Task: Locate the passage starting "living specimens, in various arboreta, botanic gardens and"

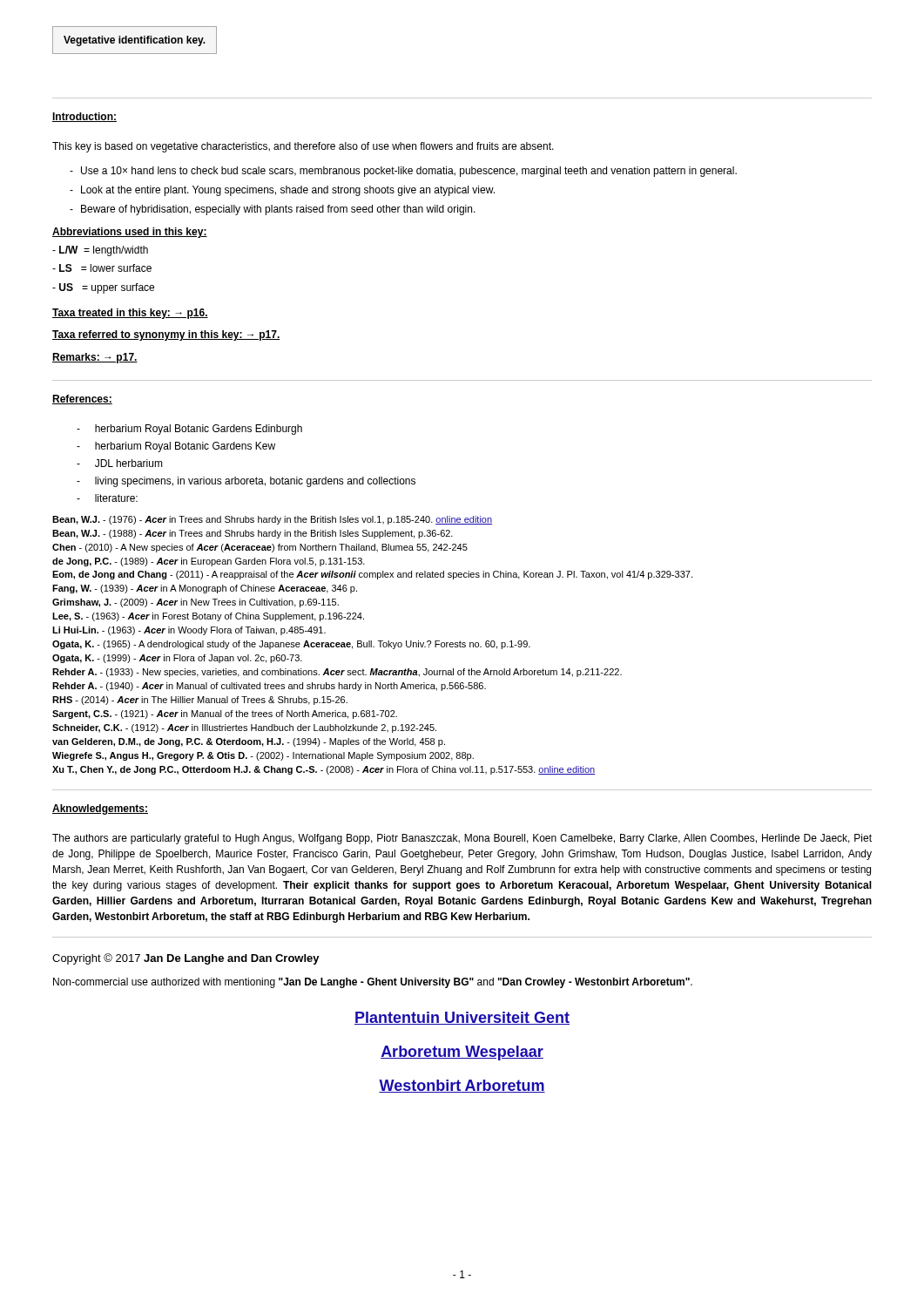Action: tap(246, 481)
